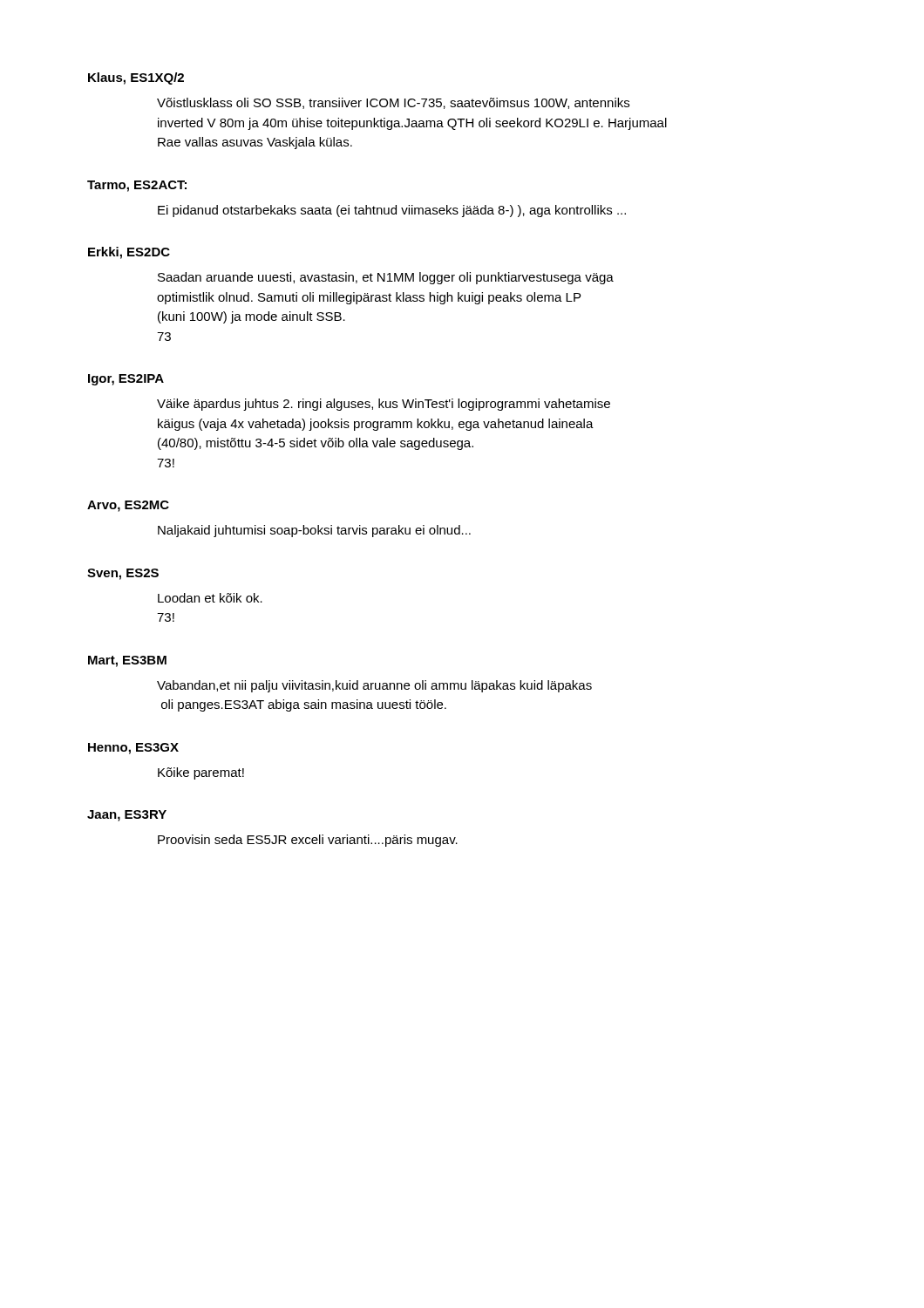Click on the text containing "Naljakaid juhtumisi soap-boksi tarvis paraku ei olnud..."
924x1308 pixels.
tap(314, 530)
